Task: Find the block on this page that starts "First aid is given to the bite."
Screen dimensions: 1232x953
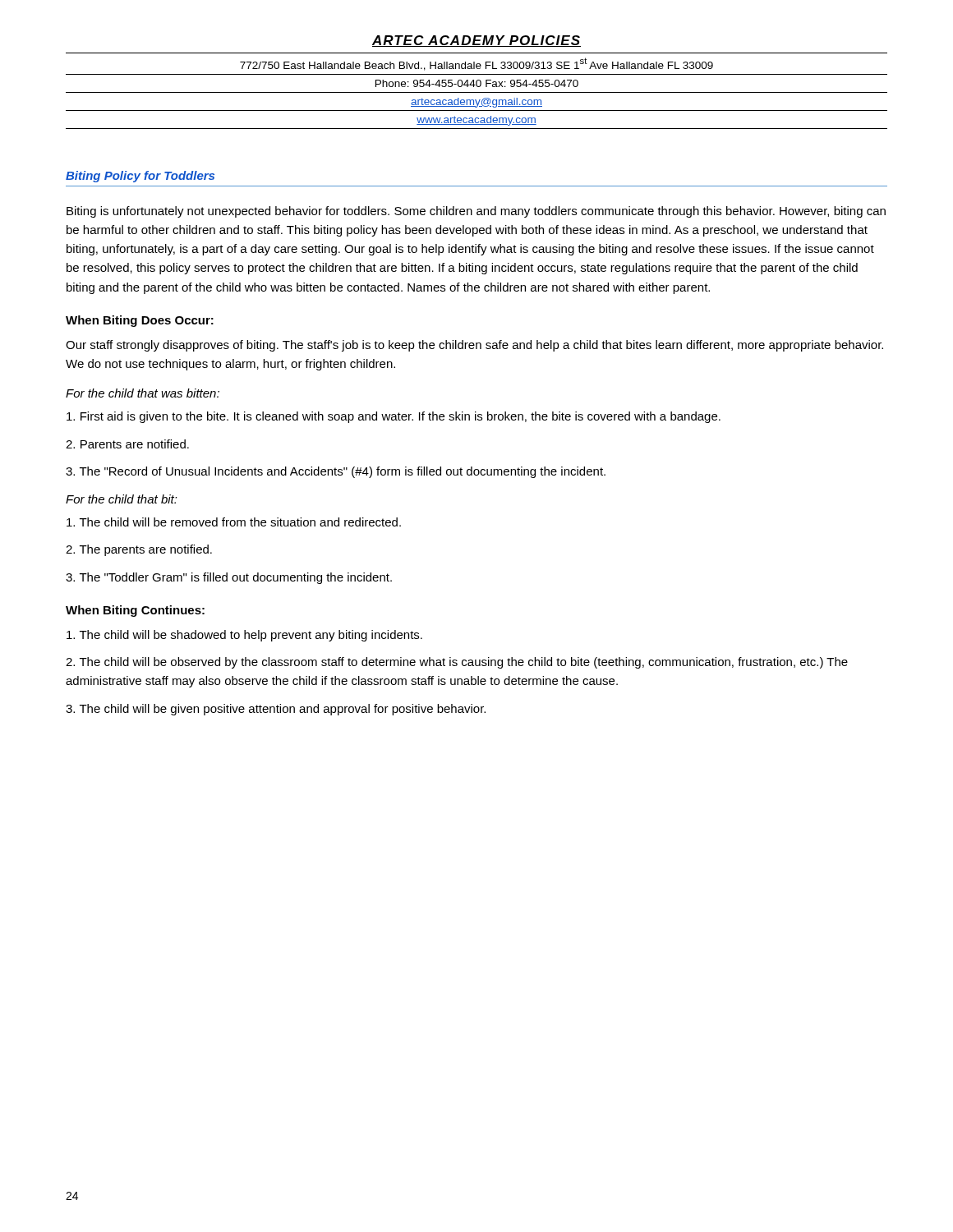Action: pyautogui.click(x=394, y=416)
